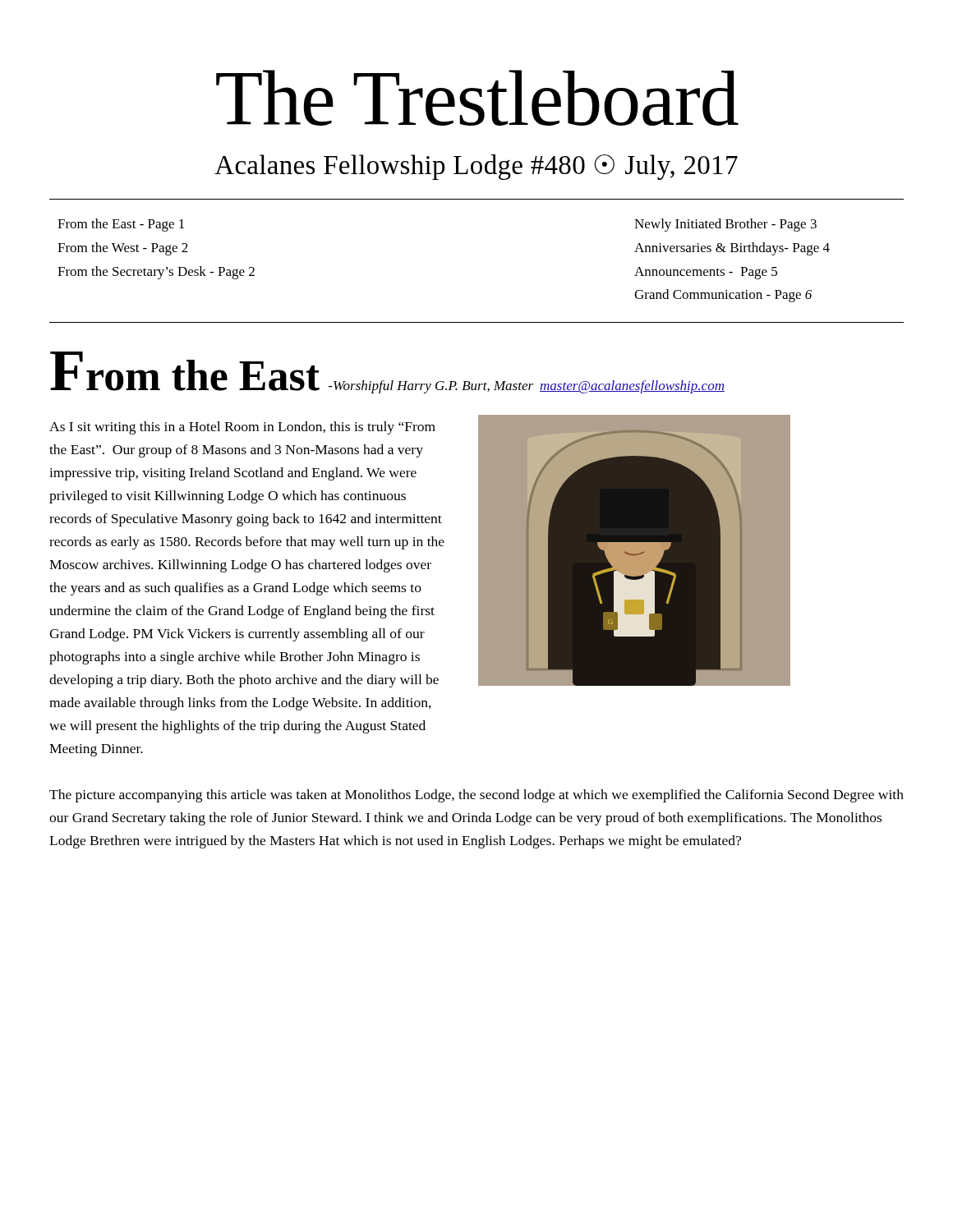This screenshot has height=1232, width=953.
Task: Find the list item that reads "From the East - Page 1"
Action: tap(156, 224)
